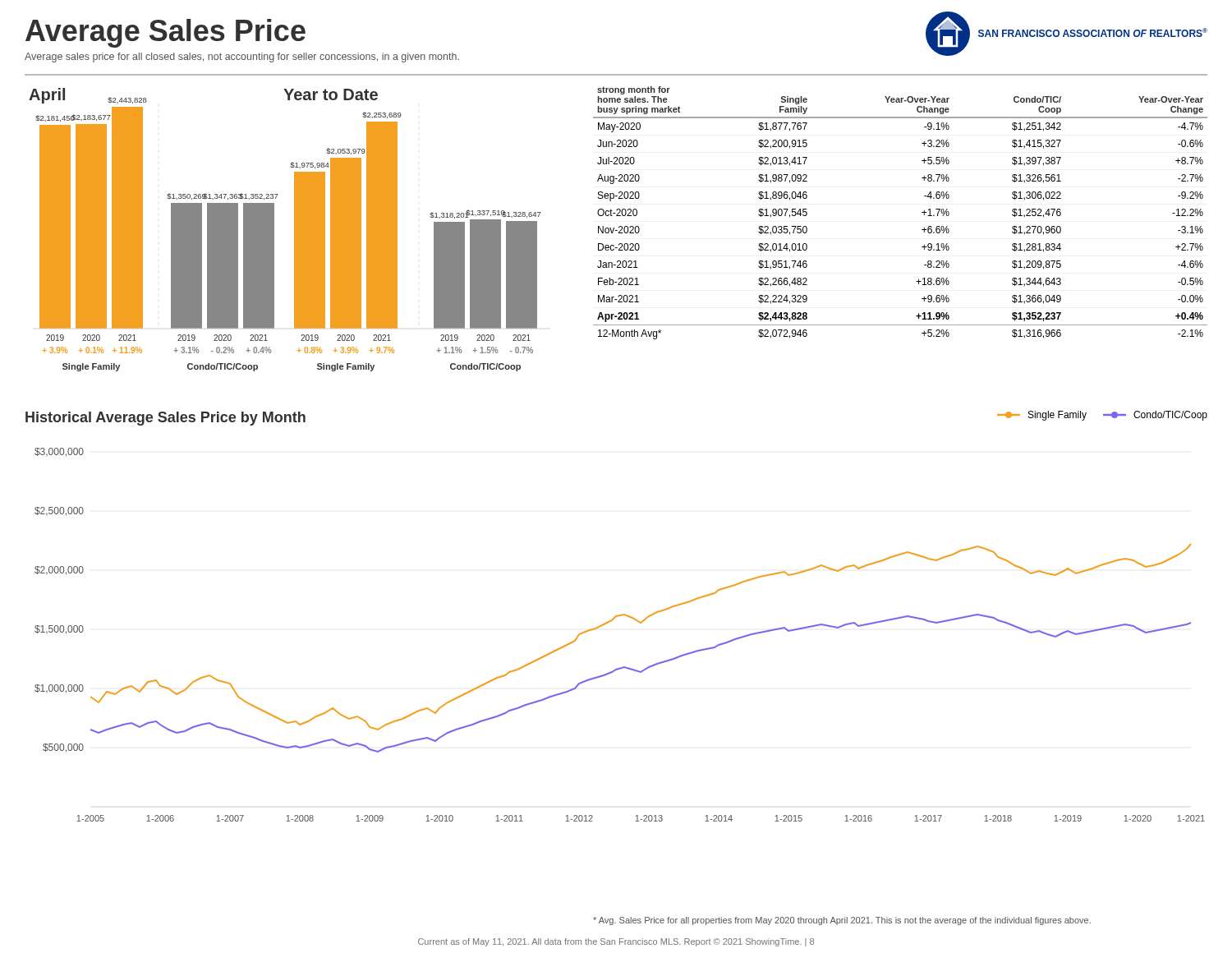Select the line chart
Screen dimensions: 953x1232
click(616, 641)
